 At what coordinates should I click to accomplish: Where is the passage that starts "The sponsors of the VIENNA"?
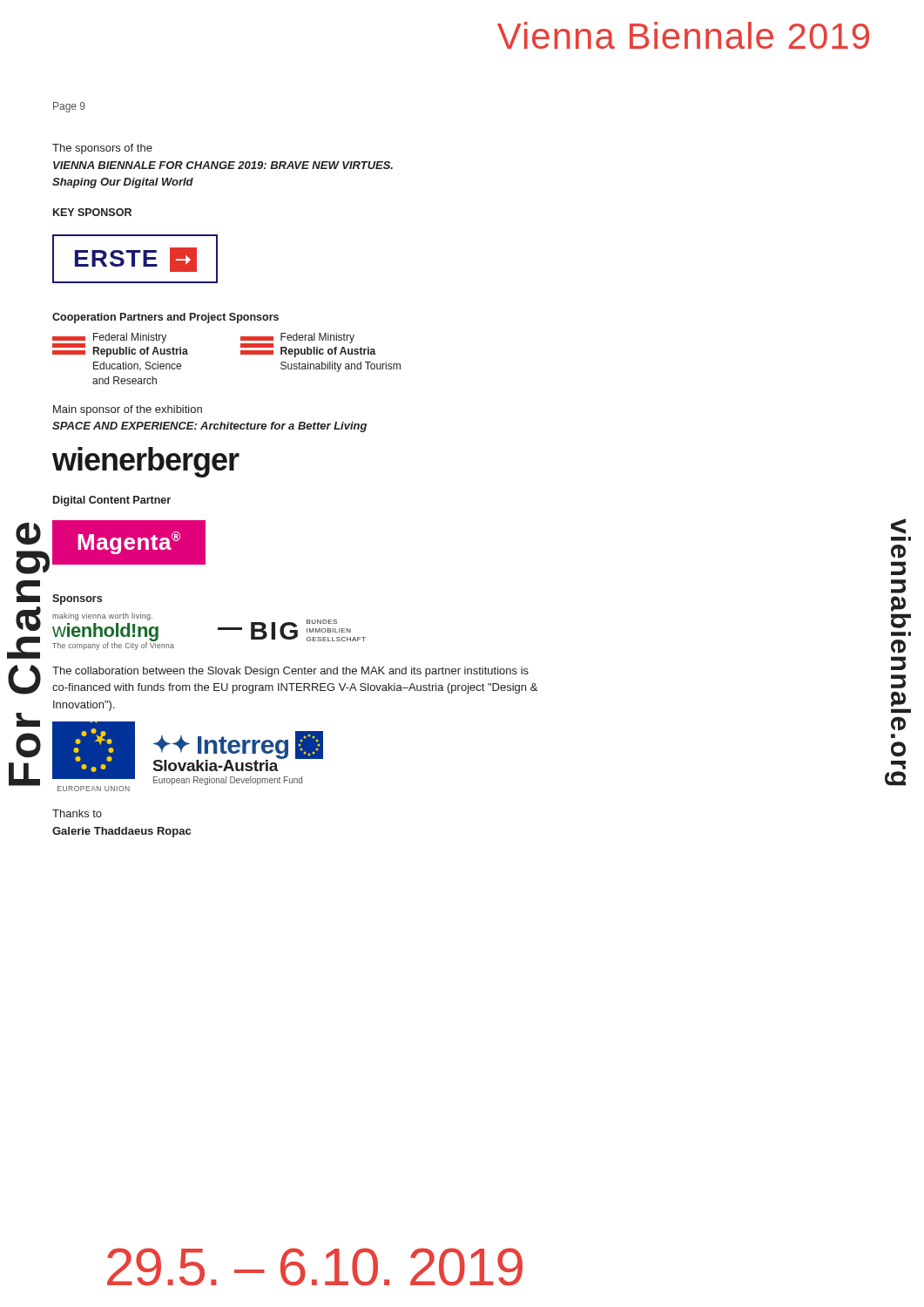(x=223, y=165)
